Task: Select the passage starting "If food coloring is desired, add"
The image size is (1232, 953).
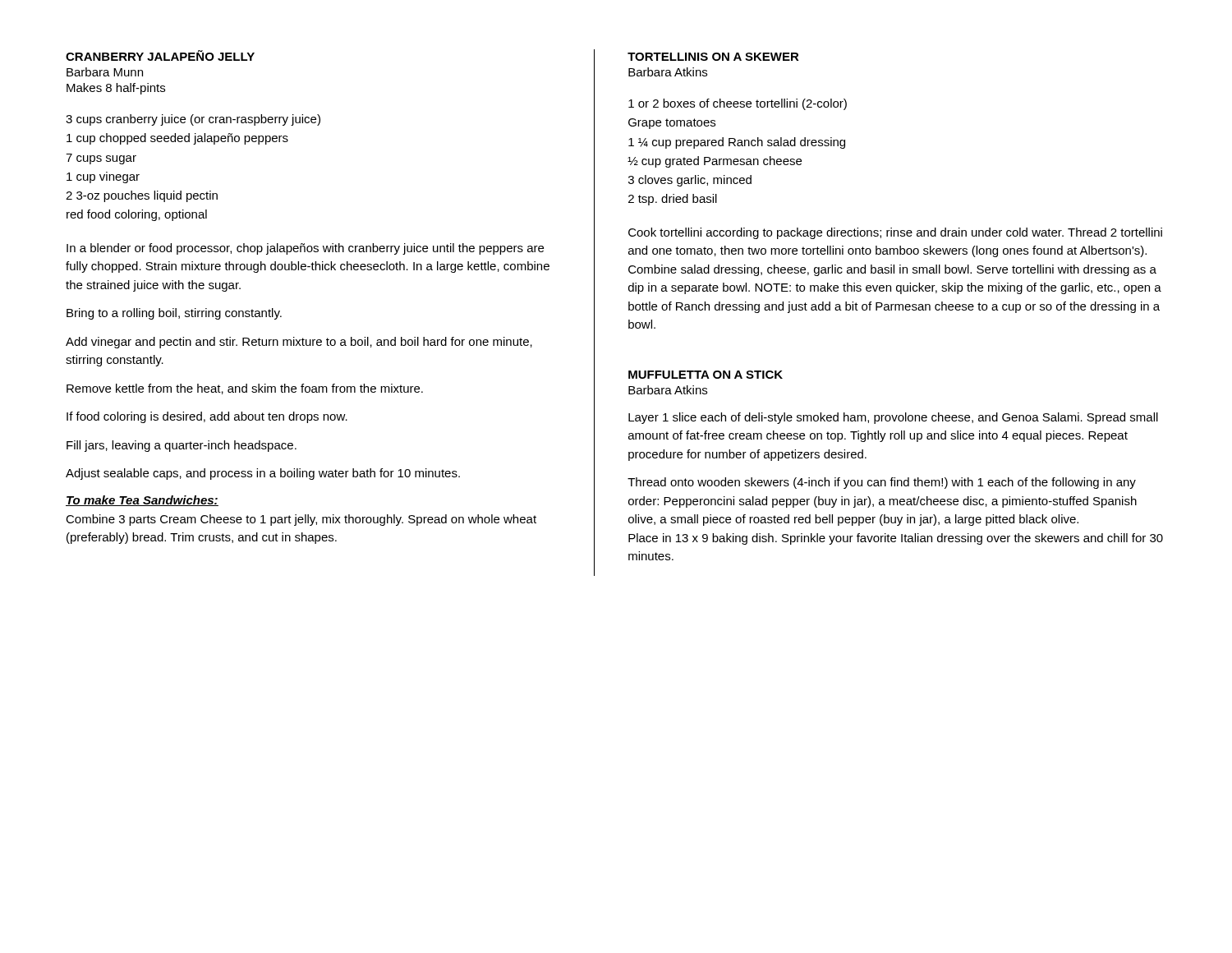Action: point(313,417)
